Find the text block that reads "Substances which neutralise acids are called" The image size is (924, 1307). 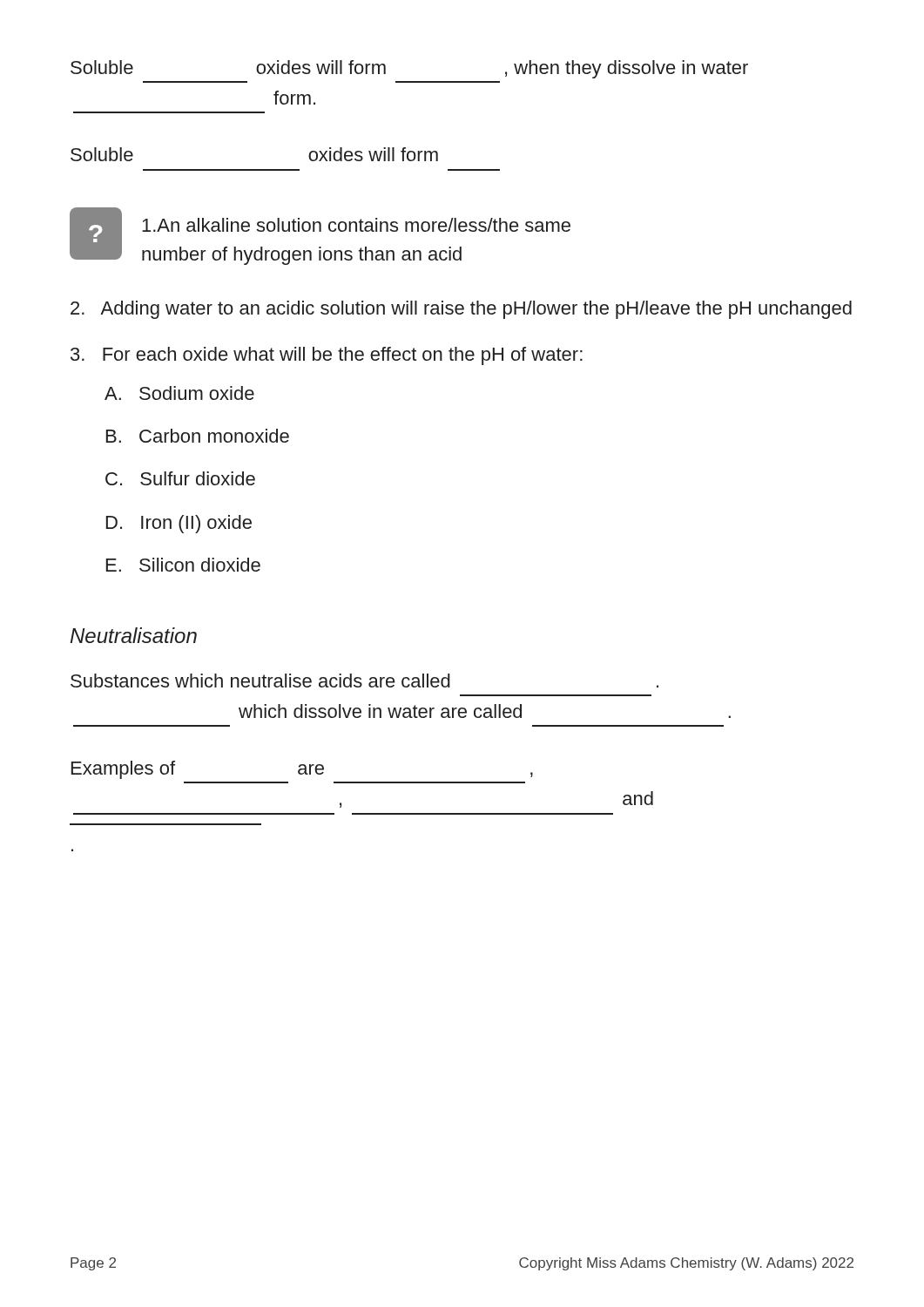401,698
